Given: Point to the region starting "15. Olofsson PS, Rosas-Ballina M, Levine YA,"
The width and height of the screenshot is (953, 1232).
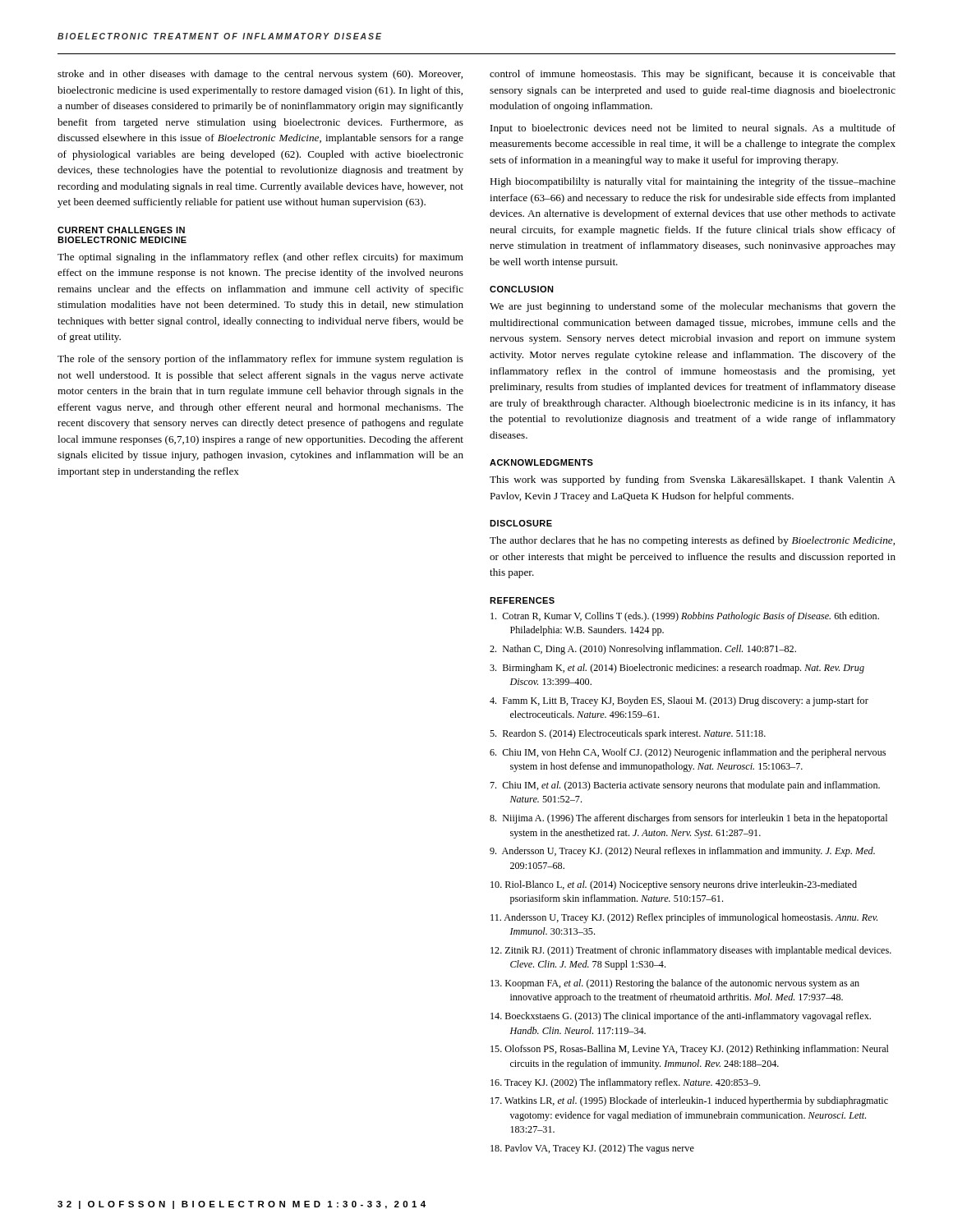Looking at the screenshot, I should [693, 1057].
